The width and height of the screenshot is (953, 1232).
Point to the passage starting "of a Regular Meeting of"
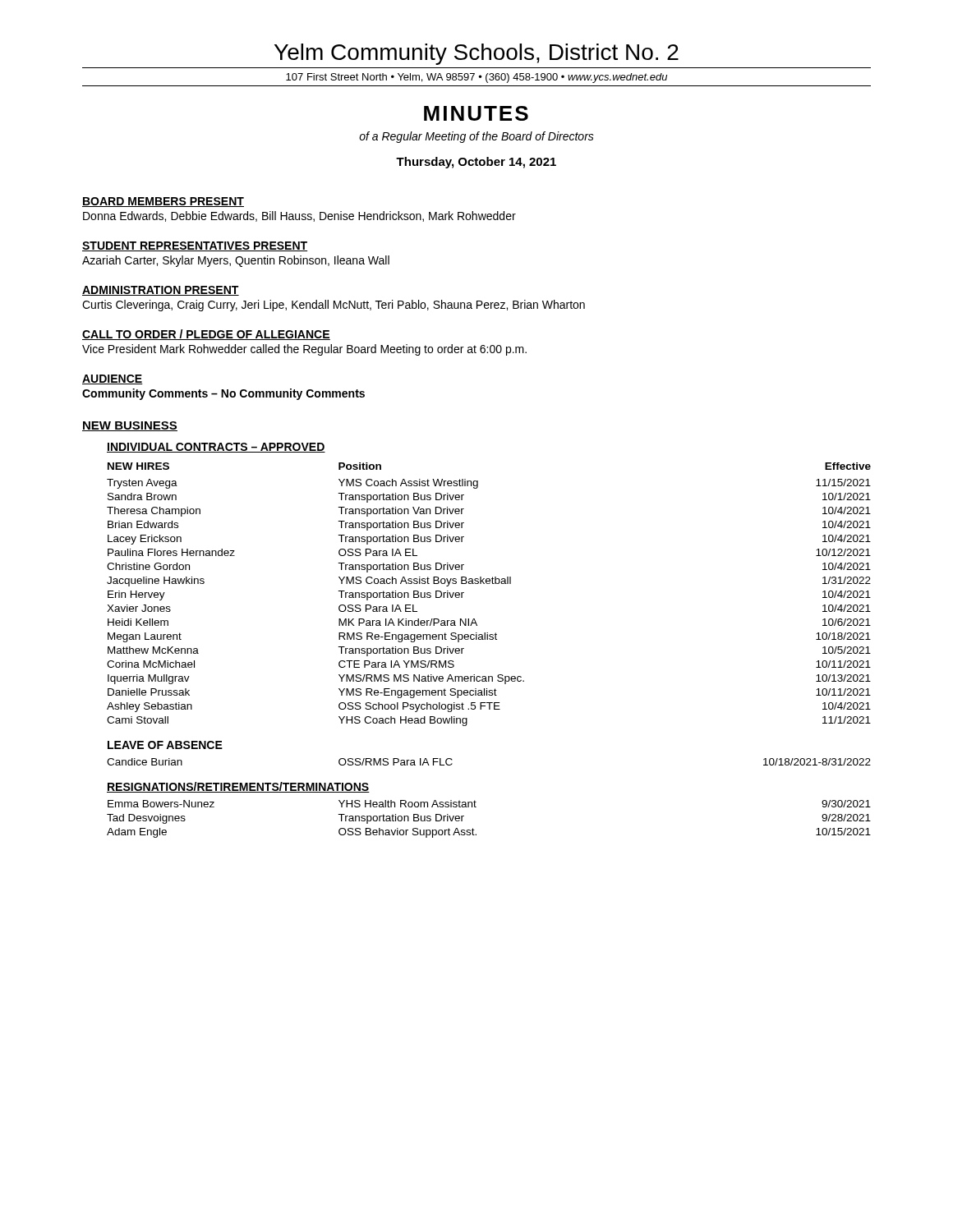pos(476,136)
